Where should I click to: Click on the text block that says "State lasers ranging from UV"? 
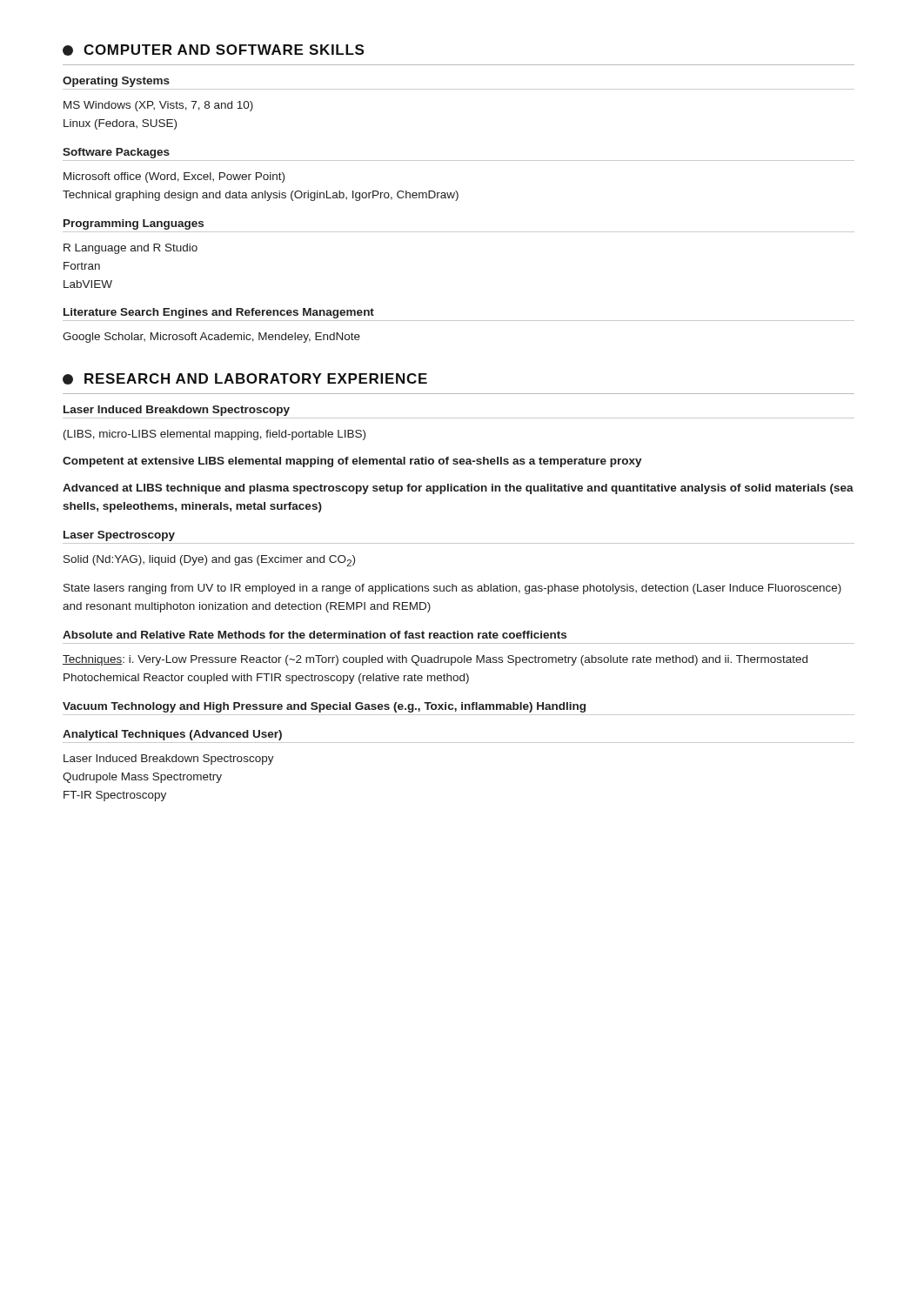452,597
